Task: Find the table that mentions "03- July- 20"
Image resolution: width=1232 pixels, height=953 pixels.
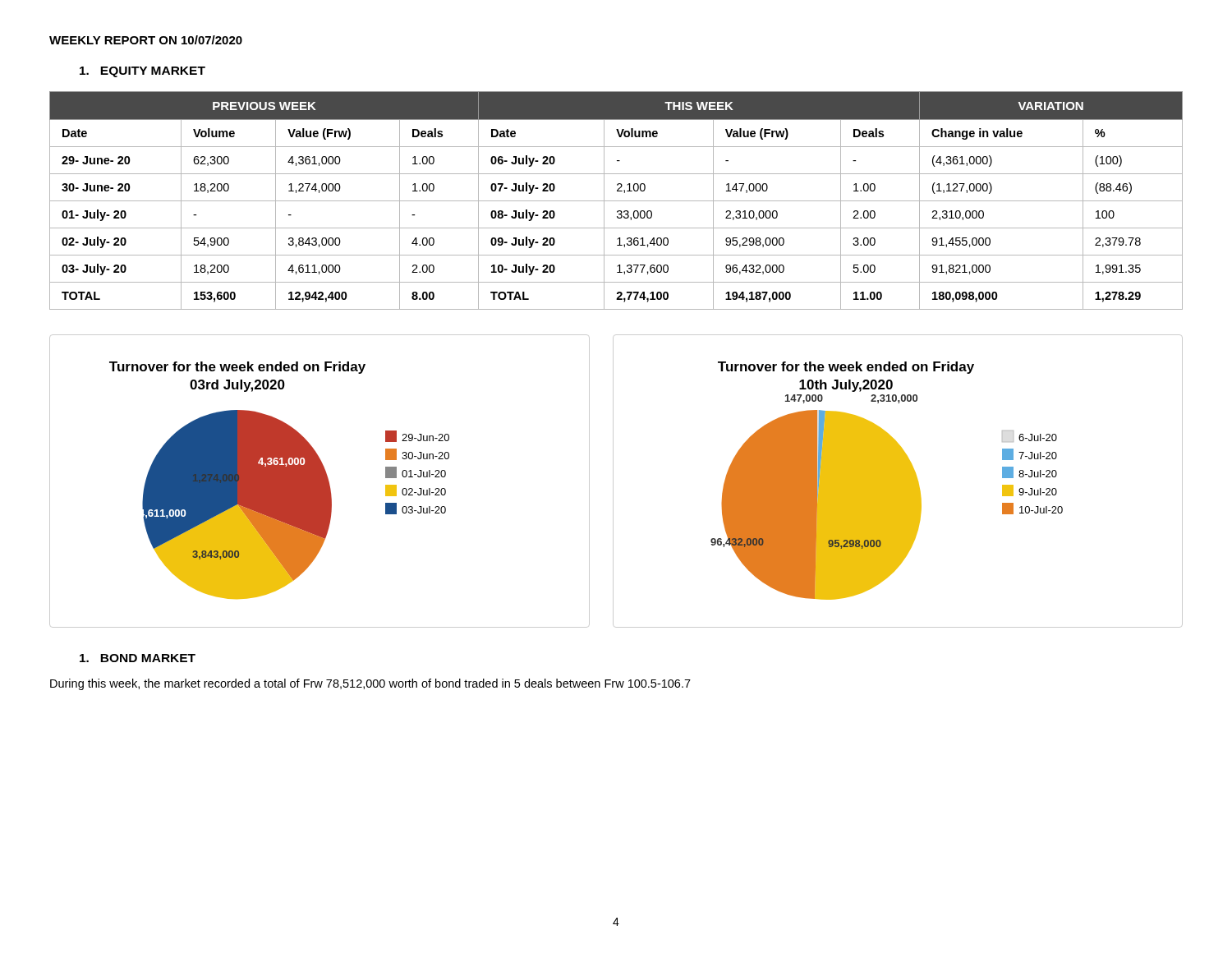Action: click(x=616, y=200)
